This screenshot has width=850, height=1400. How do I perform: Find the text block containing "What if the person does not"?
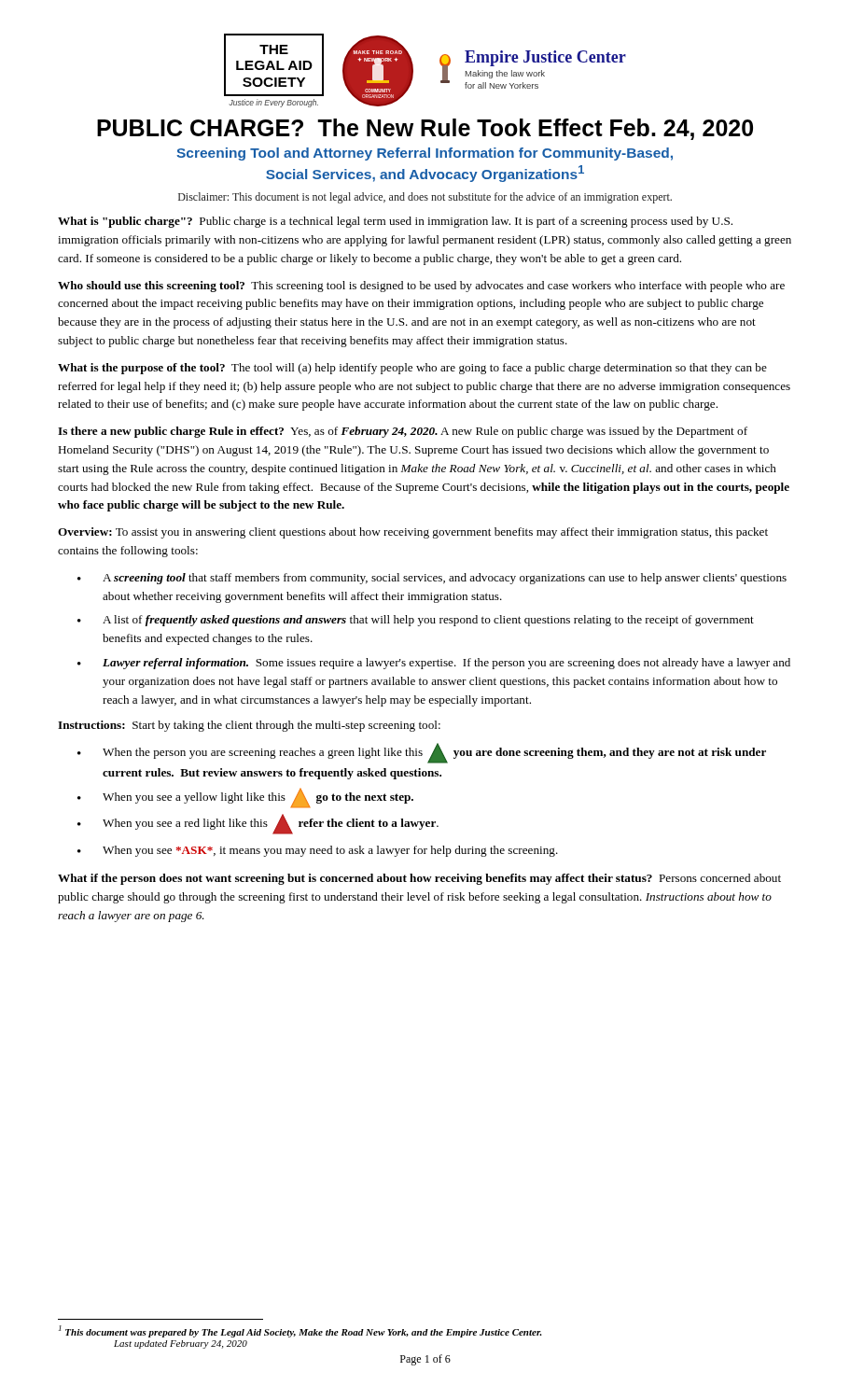point(419,897)
